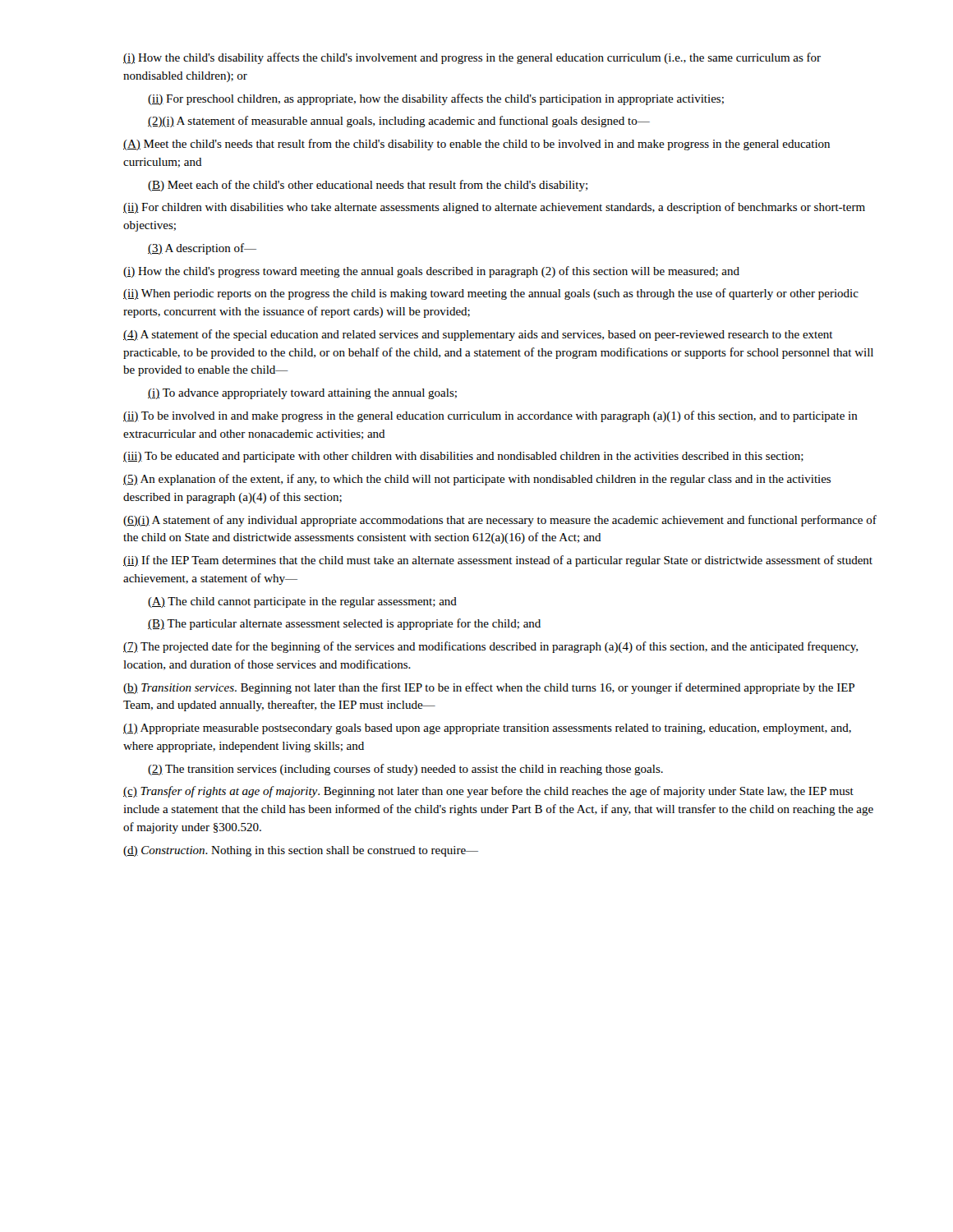Viewport: 953px width, 1232px height.
Task: Select the list item that reads "(B) Meet each of"
Action: (368, 184)
